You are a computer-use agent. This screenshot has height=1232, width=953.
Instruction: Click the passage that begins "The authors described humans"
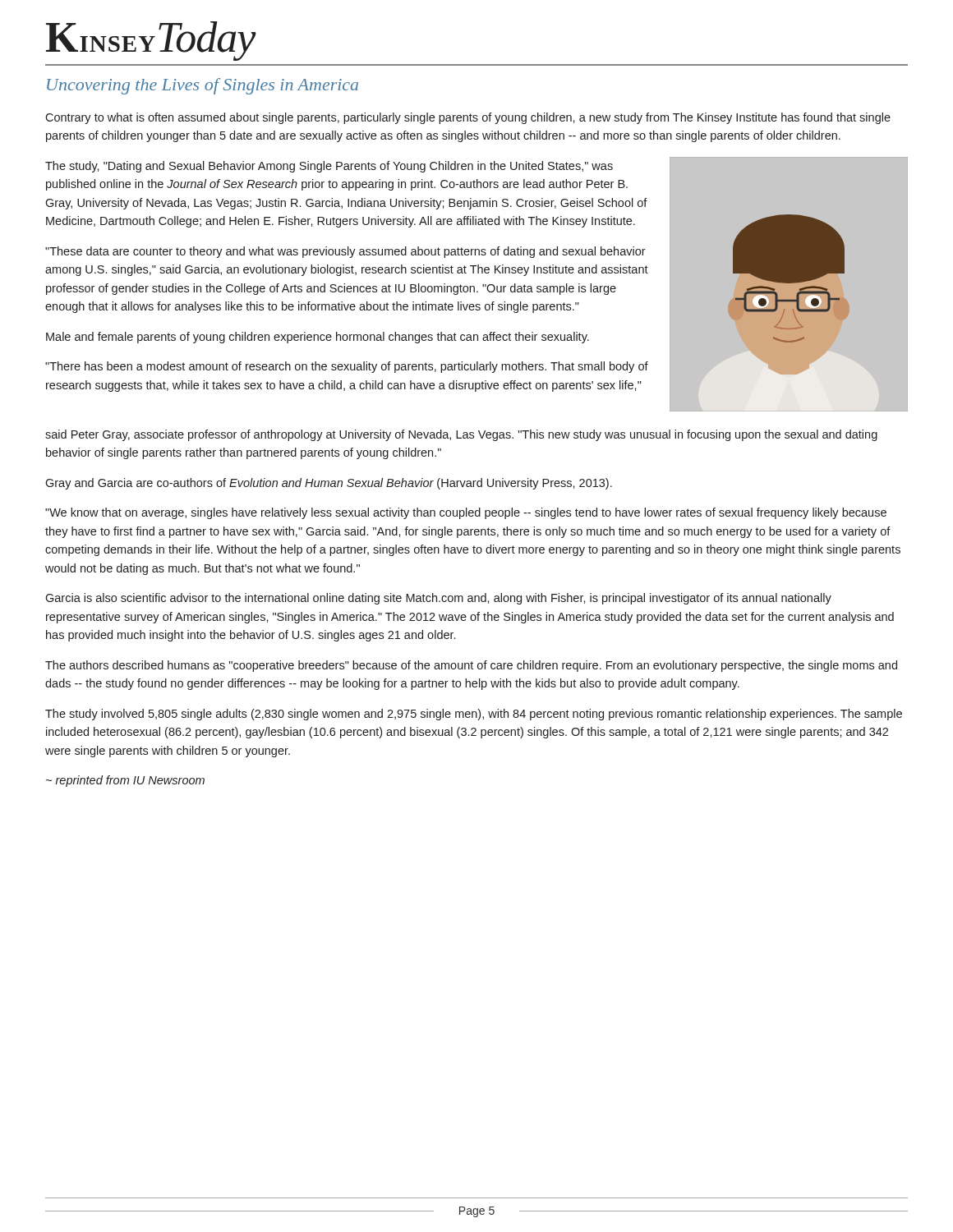[x=472, y=674]
